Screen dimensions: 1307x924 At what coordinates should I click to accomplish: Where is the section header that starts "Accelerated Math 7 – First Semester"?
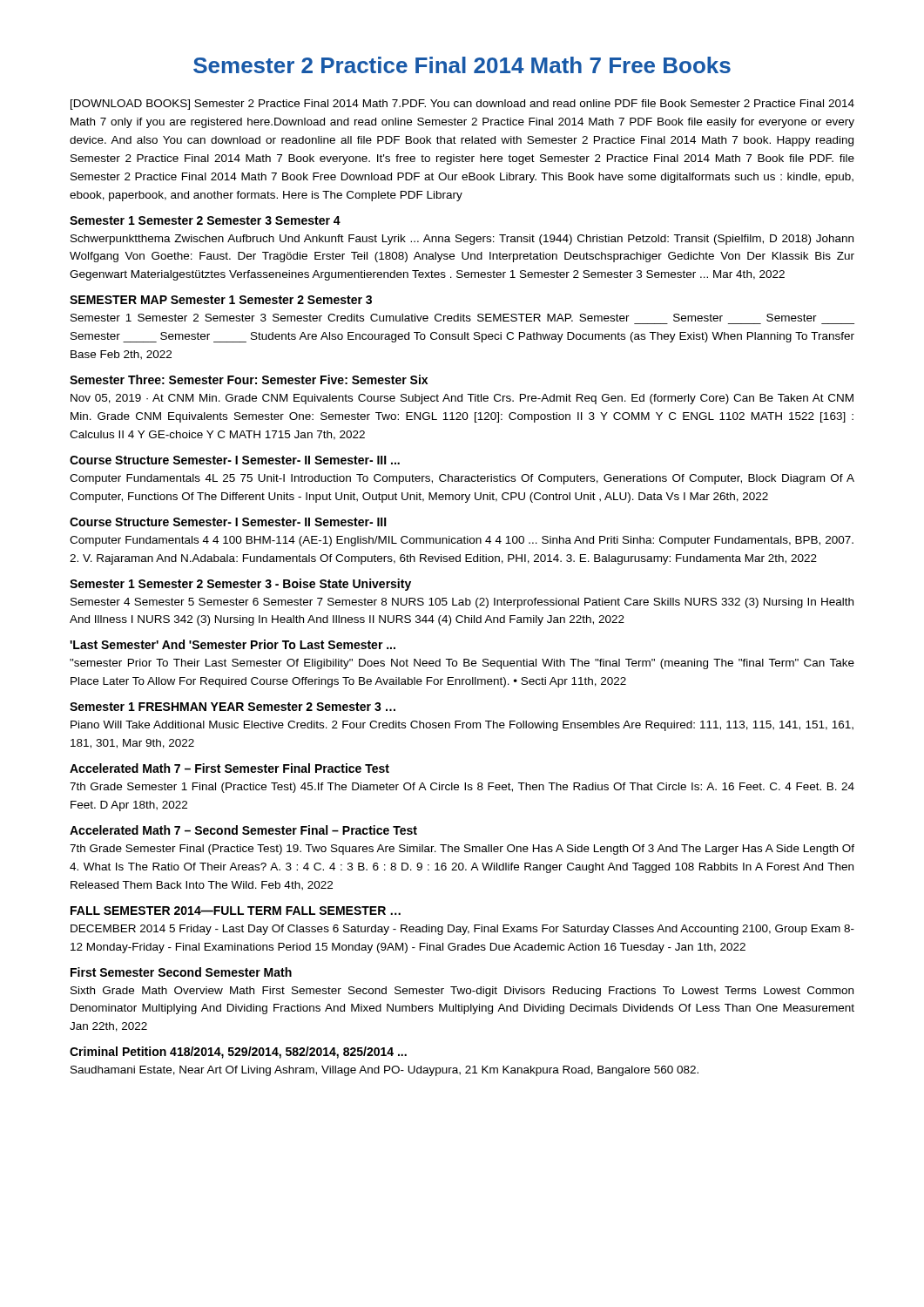(x=229, y=769)
